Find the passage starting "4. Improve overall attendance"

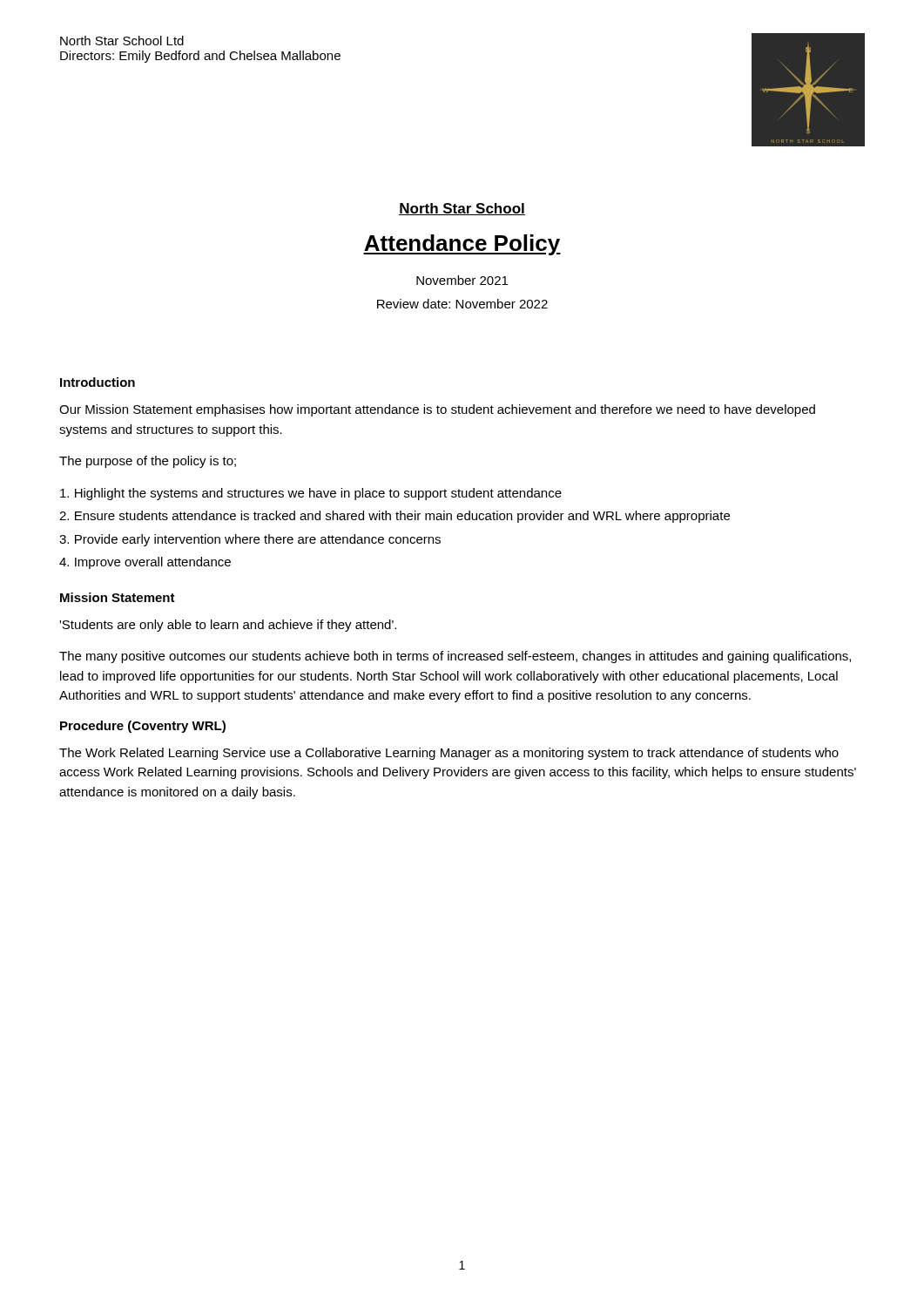coord(145,562)
